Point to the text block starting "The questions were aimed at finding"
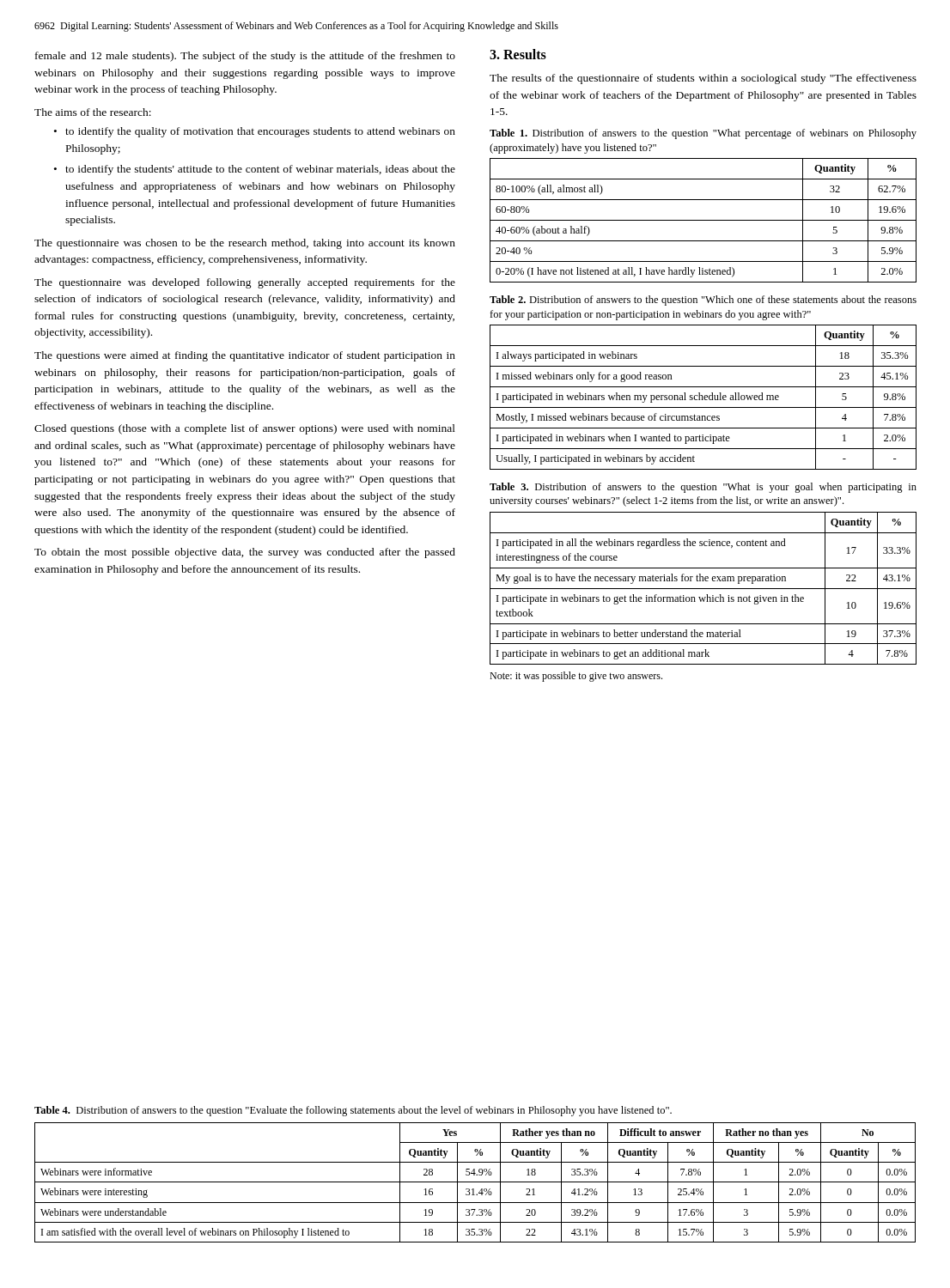950x1288 pixels. pos(245,380)
